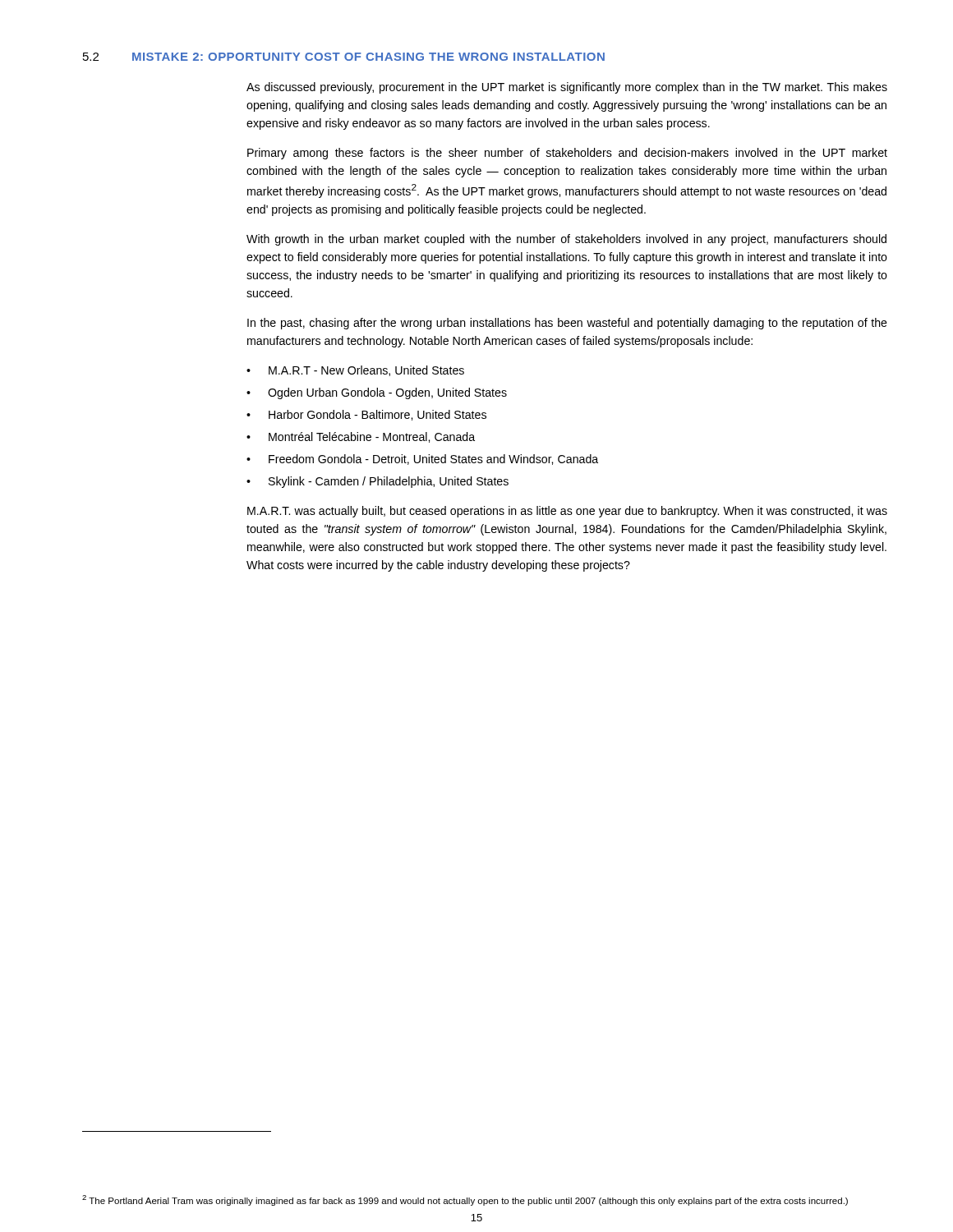
Task: Point to the text starting "• Harbor Gondola - Baltimore, United"
Action: click(366, 415)
